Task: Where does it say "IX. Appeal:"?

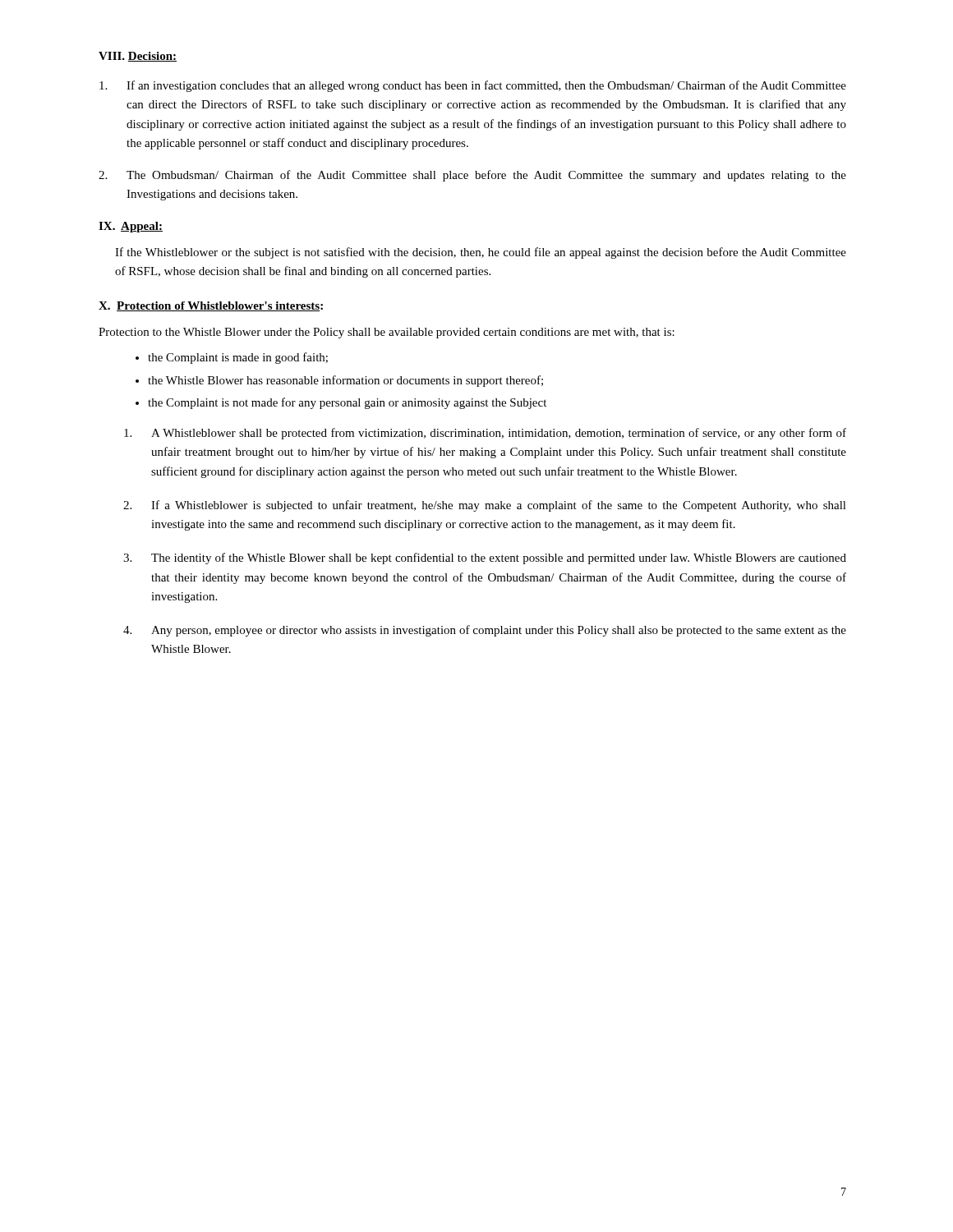Action: click(131, 225)
